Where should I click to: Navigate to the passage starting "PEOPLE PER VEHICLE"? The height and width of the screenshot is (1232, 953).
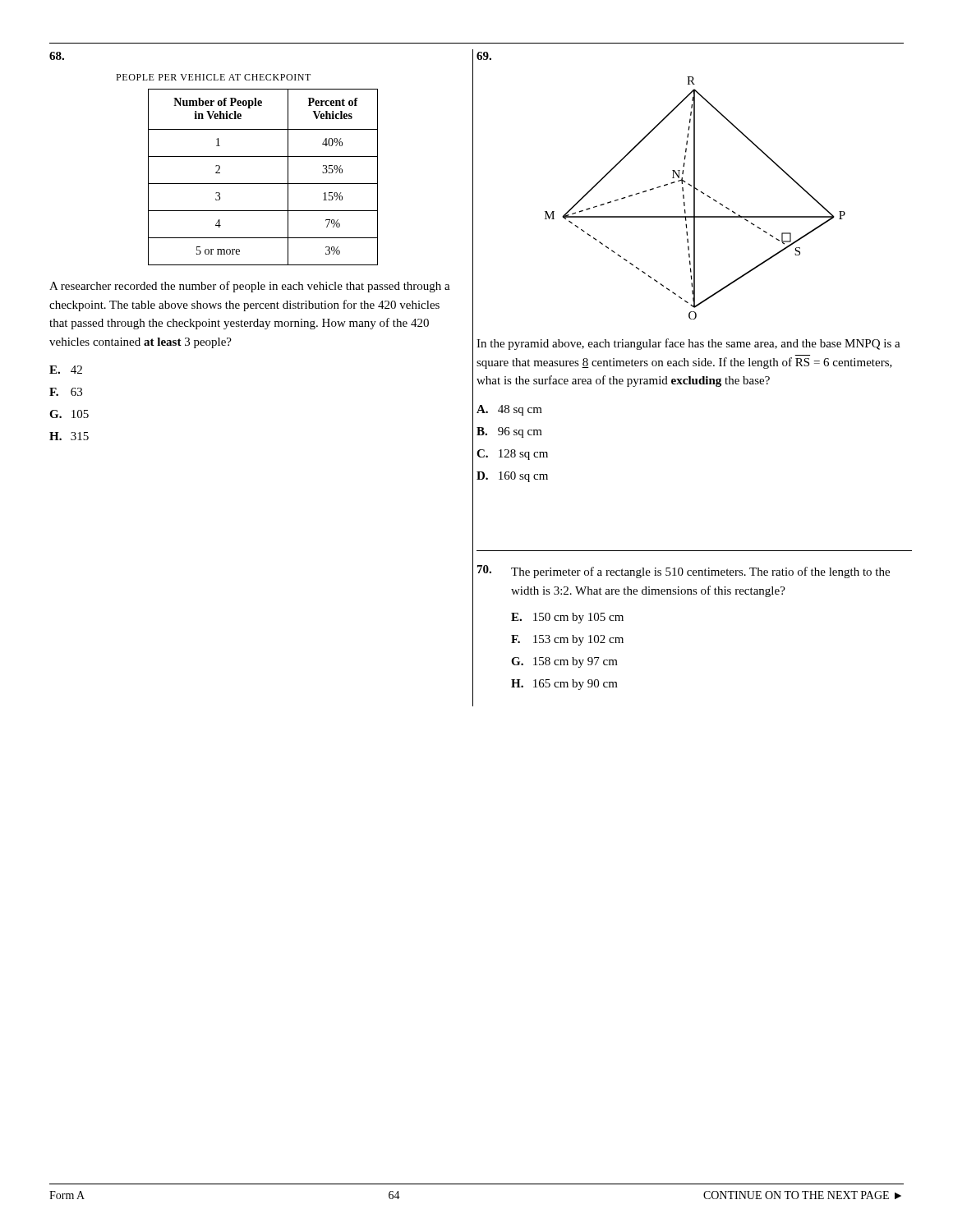[x=214, y=77]
